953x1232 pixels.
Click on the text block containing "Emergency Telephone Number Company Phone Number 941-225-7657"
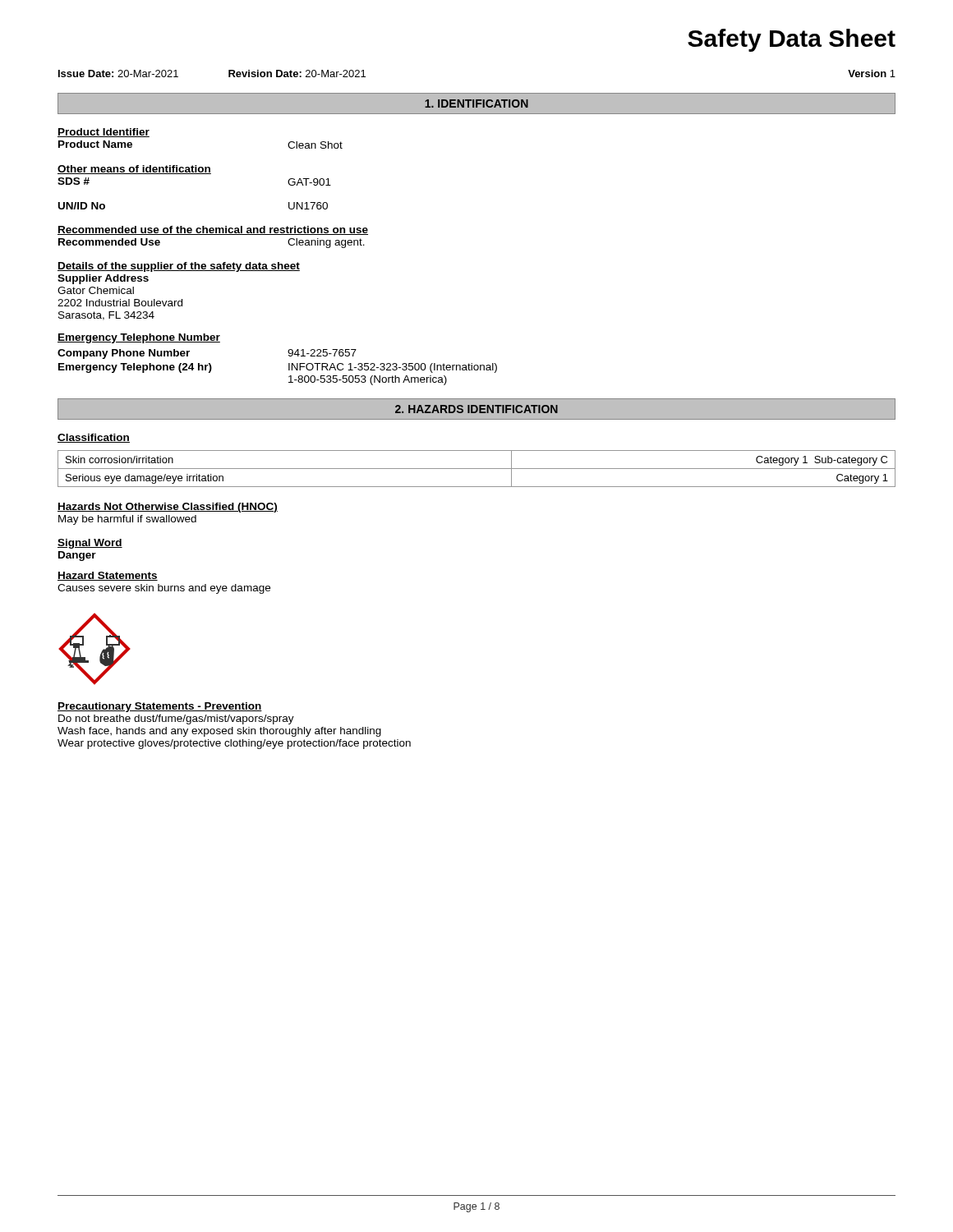pos(476,358)
